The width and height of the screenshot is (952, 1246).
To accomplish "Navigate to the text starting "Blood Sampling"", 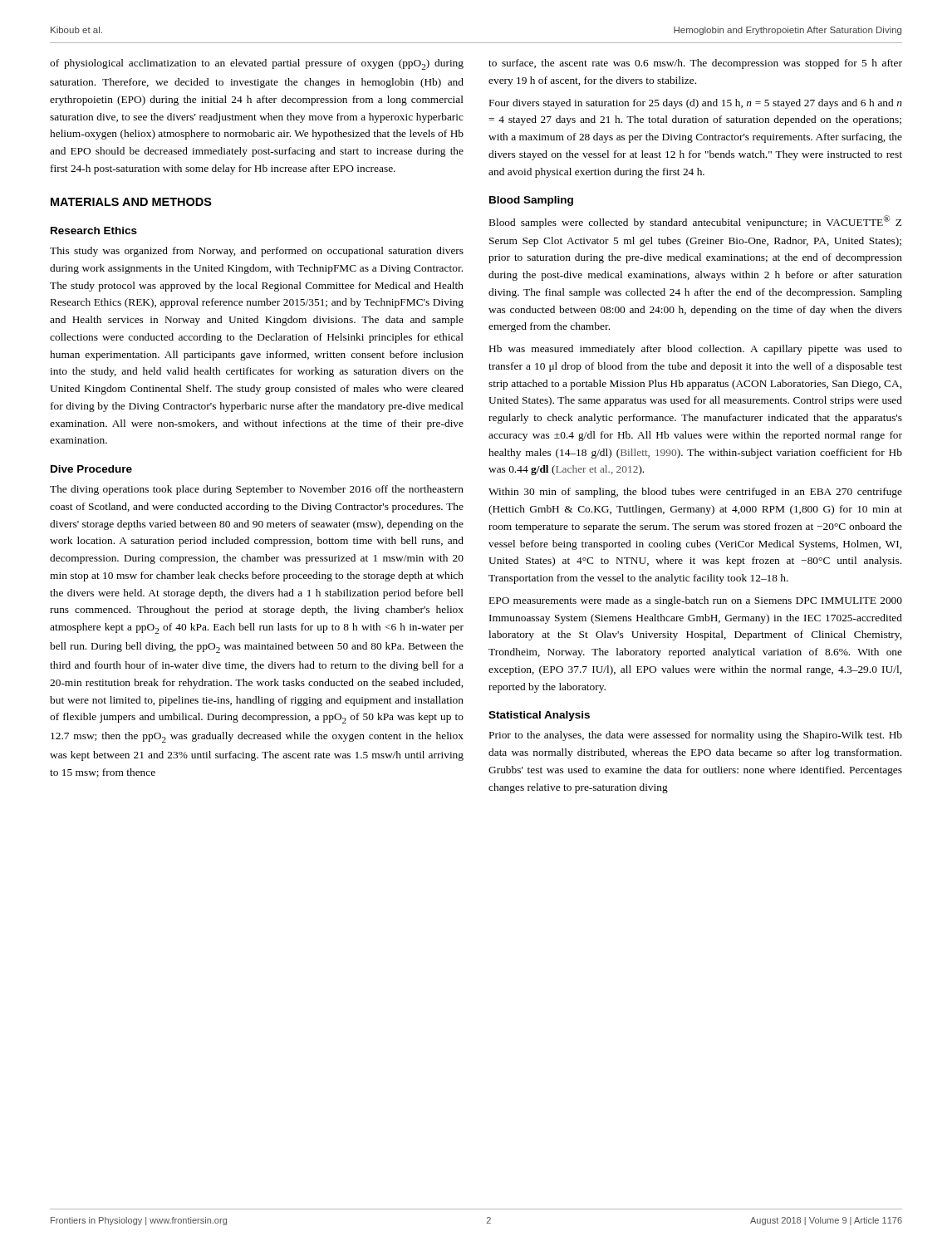I will pos(531,201).
